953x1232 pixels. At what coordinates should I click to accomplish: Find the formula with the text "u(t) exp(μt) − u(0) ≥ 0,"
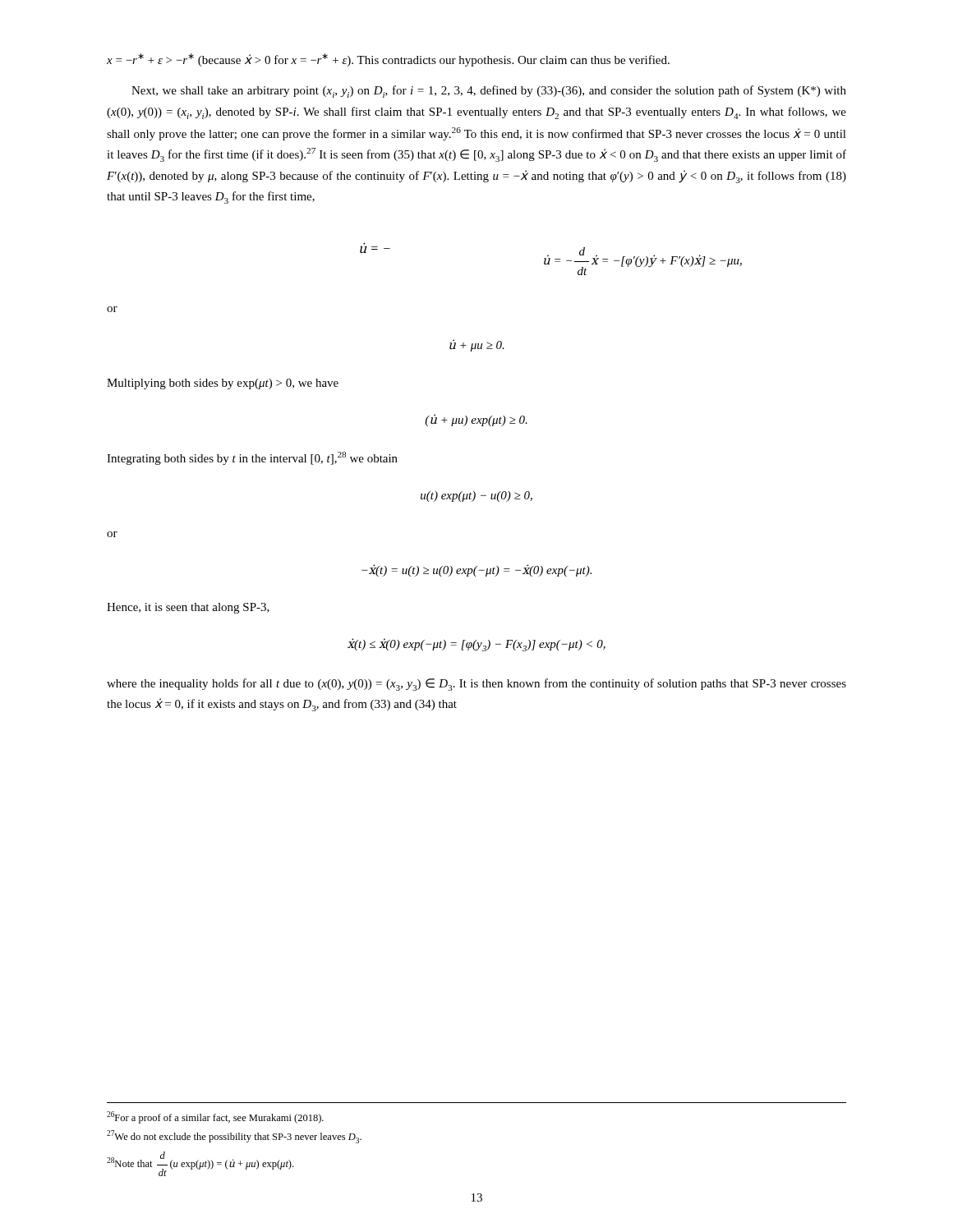(476, 495)
